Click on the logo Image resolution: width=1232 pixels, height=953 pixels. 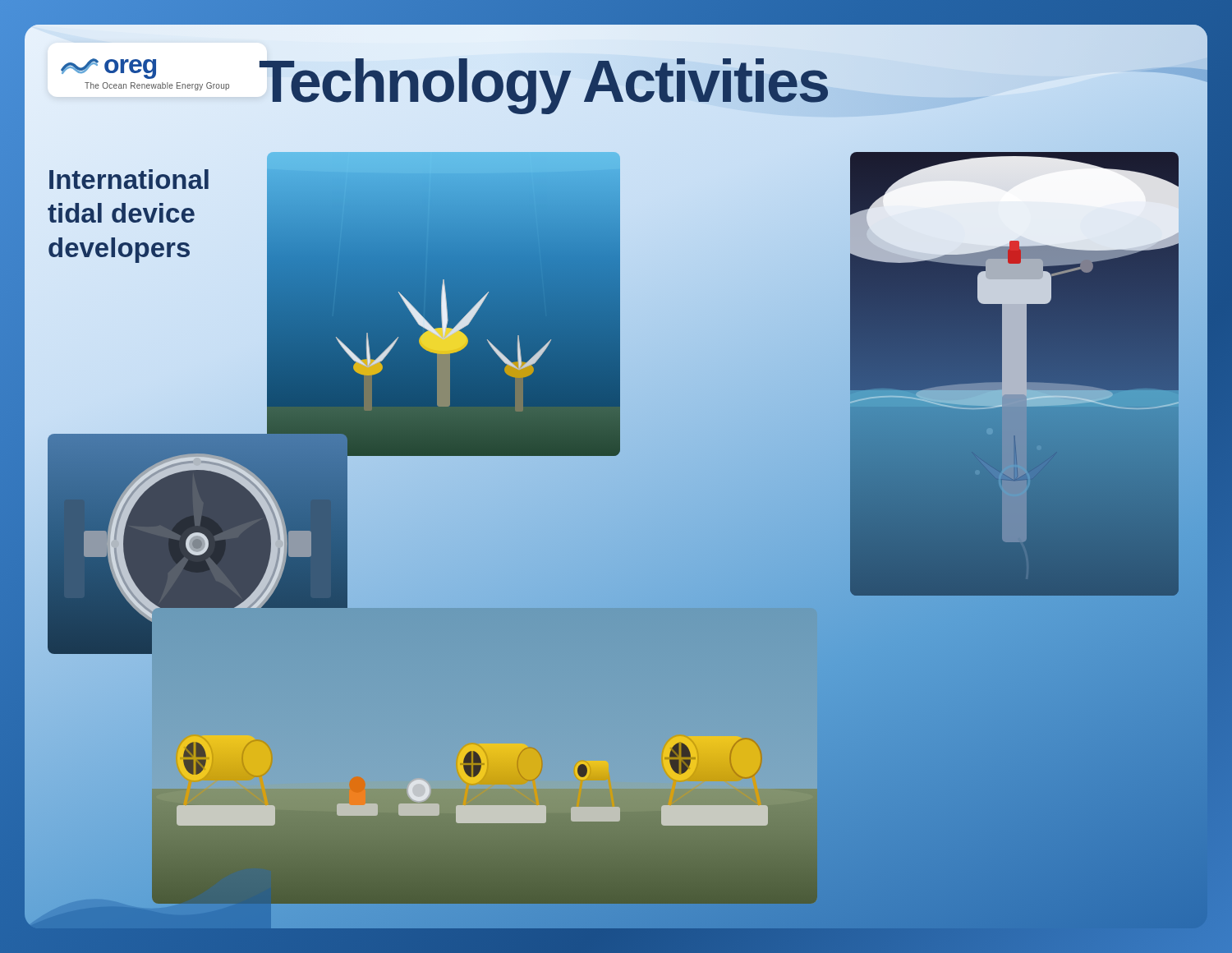coord(157,70)
